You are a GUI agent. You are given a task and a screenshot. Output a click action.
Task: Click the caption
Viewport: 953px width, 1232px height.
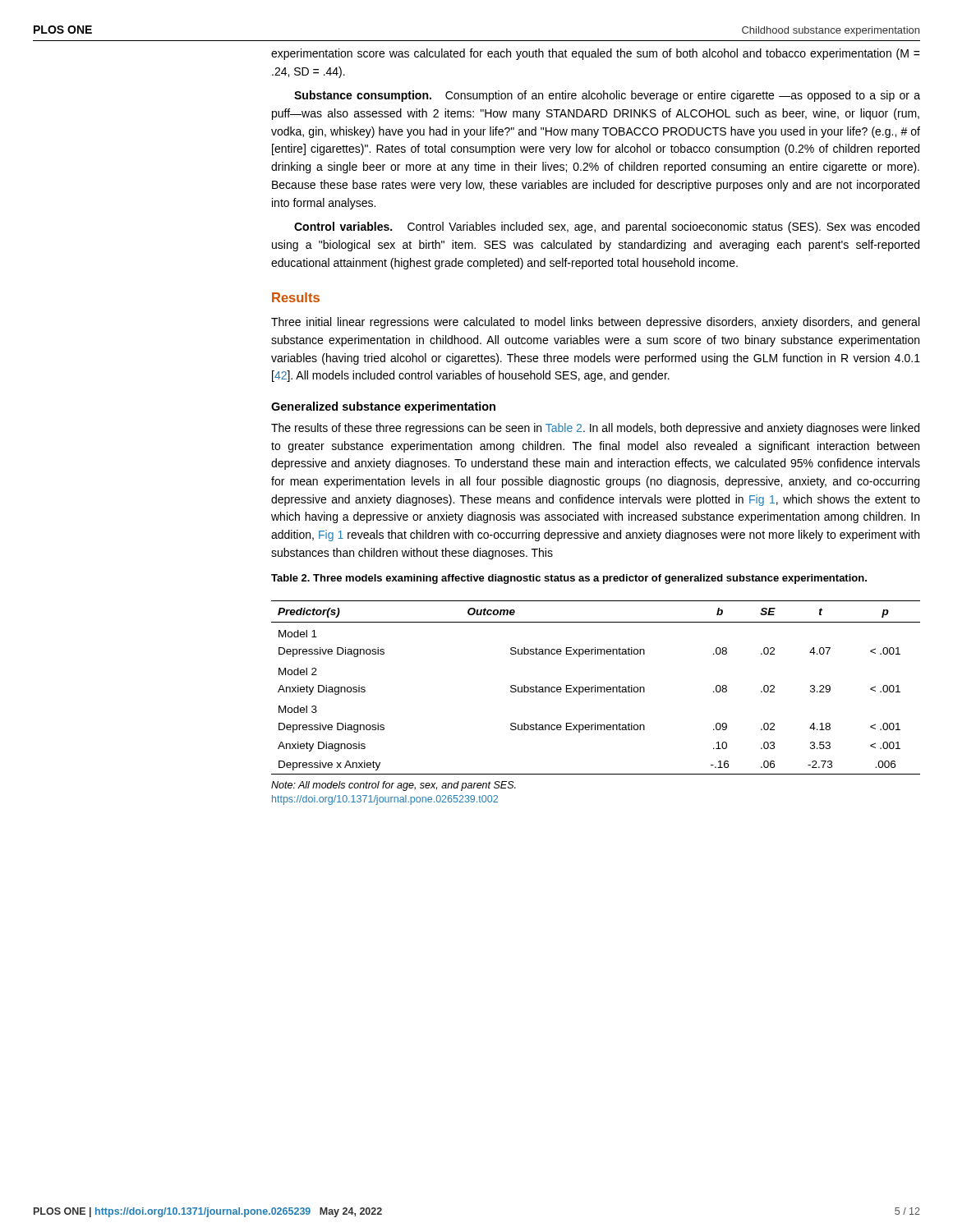tap(569, 577)
